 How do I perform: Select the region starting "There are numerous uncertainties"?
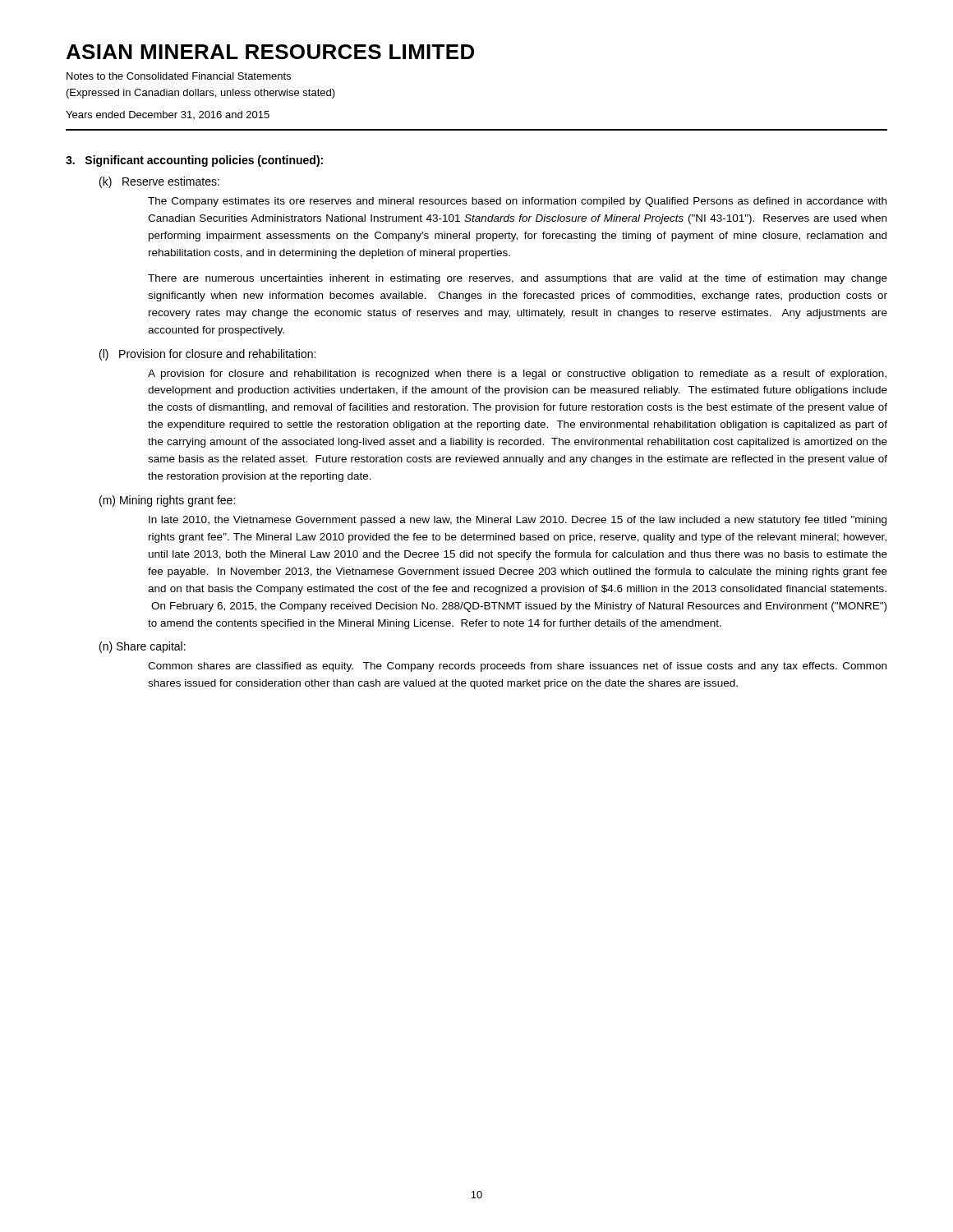click(x=518, y=304)
